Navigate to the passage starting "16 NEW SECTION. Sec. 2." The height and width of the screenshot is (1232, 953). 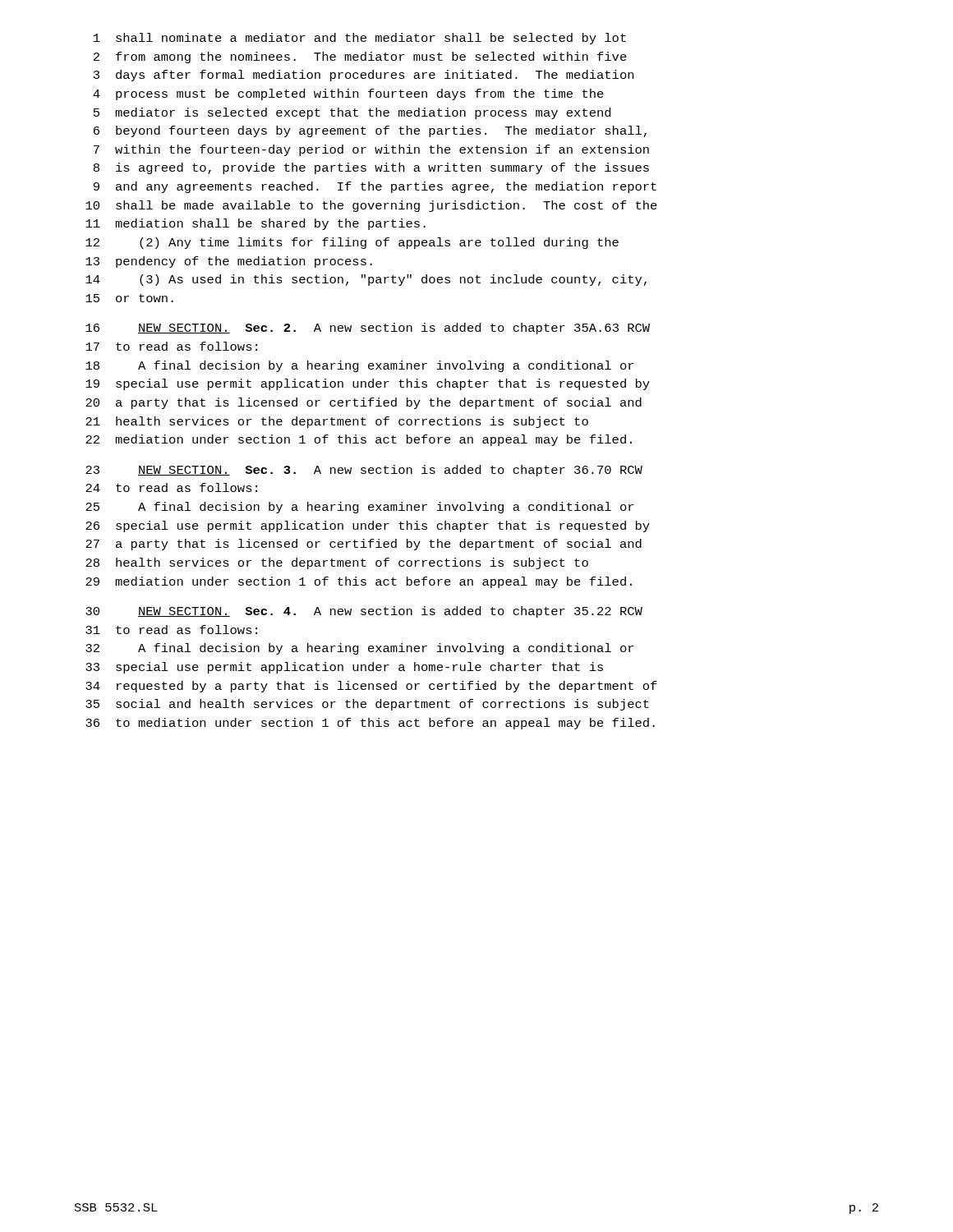[x=476, y=338]
